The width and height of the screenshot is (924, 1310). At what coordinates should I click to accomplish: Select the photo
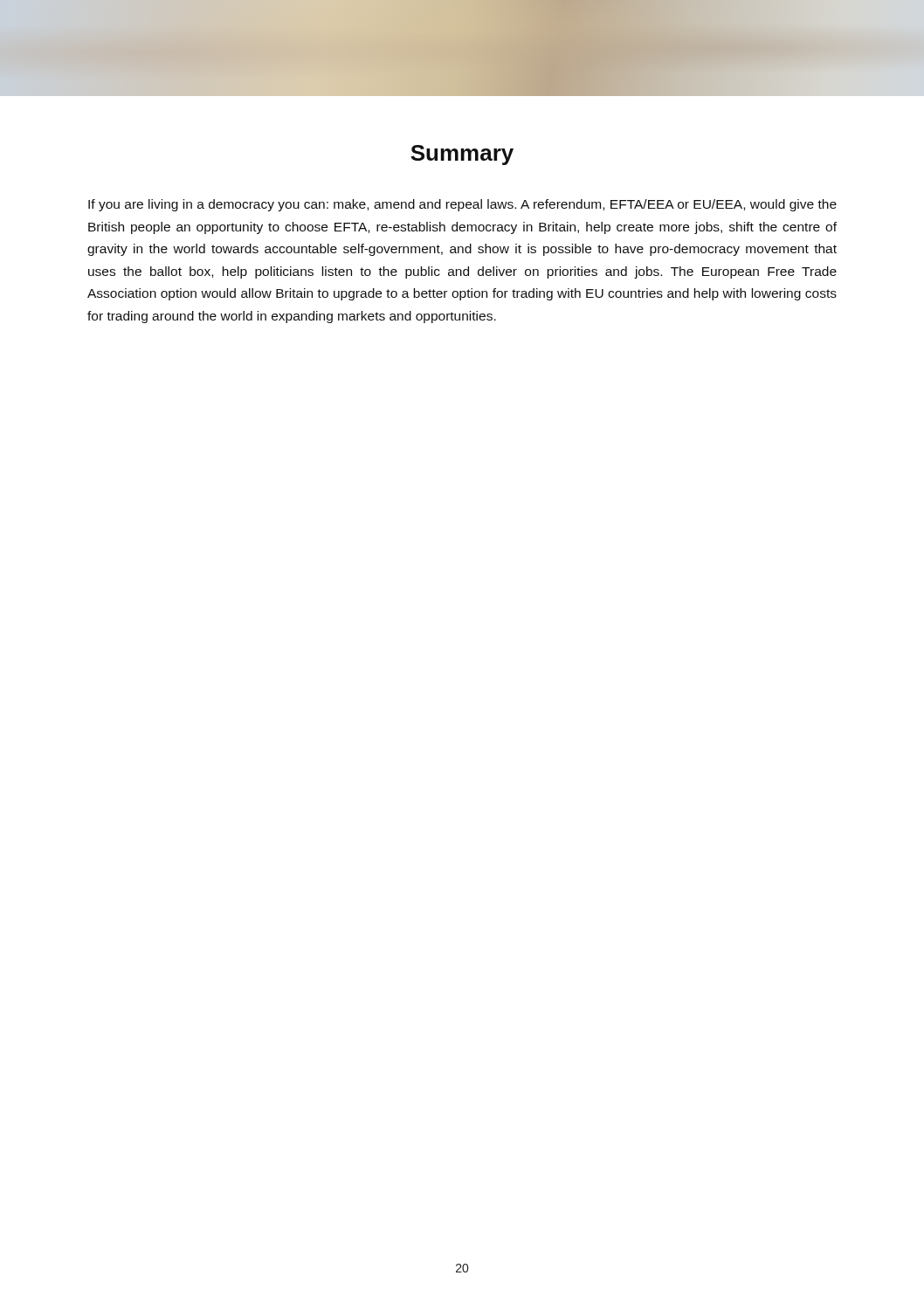pyautogui.click(x=462, y=48)
